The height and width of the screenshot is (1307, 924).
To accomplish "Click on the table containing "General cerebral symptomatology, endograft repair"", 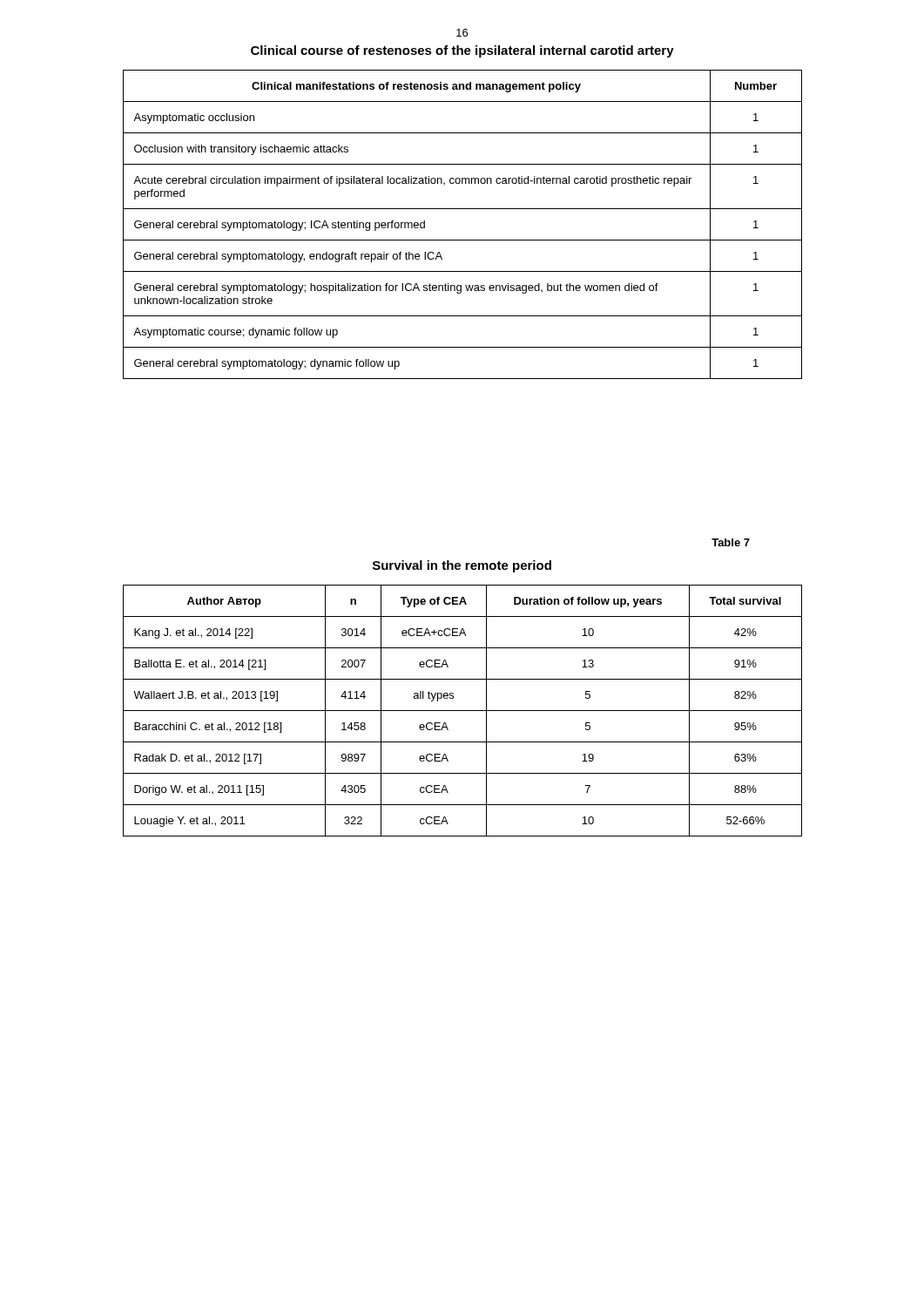I will (462, 224).
